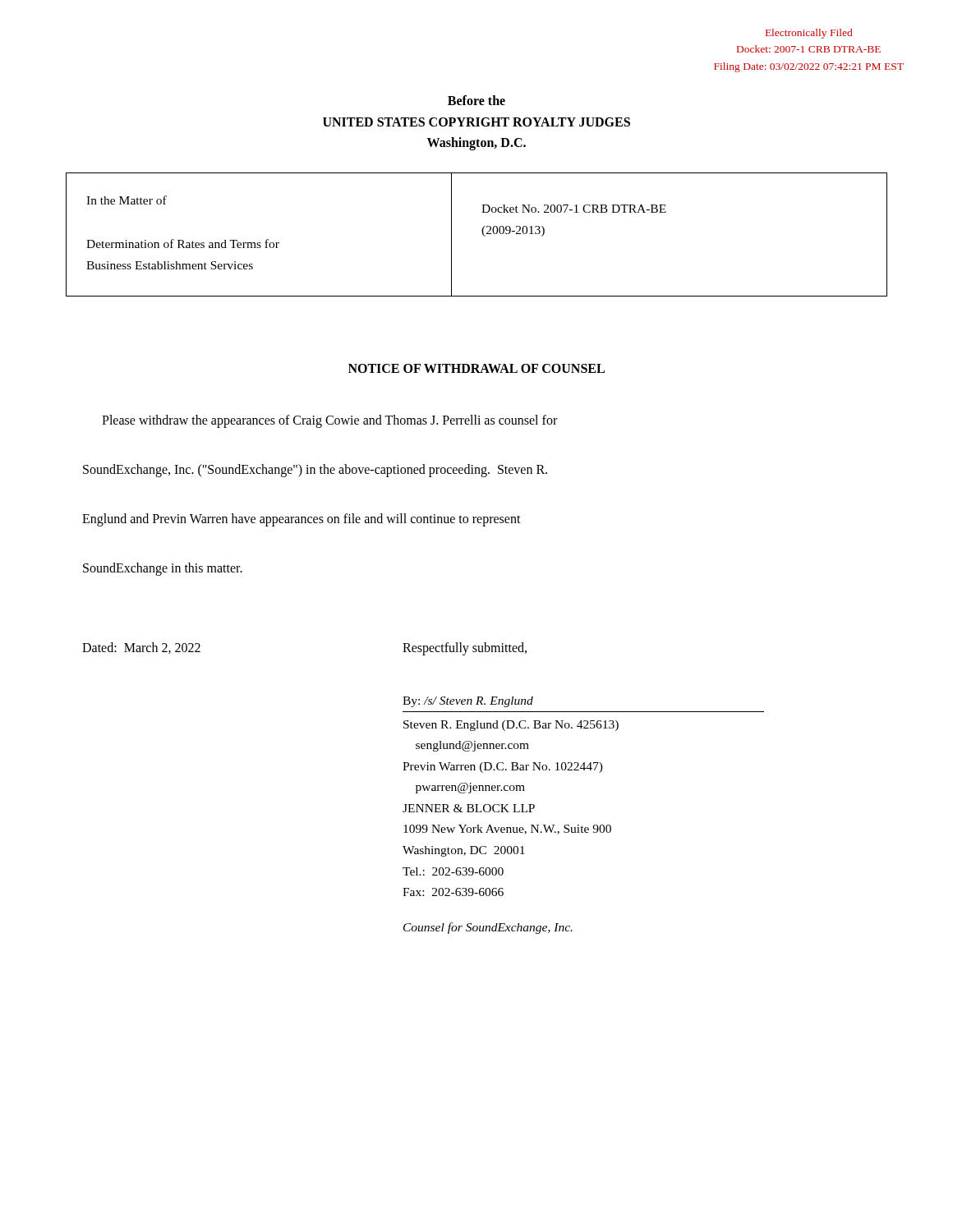
Task: Locate the block starting "NOTICE OF WITHDRAWAL OF"
Action: 476,368
